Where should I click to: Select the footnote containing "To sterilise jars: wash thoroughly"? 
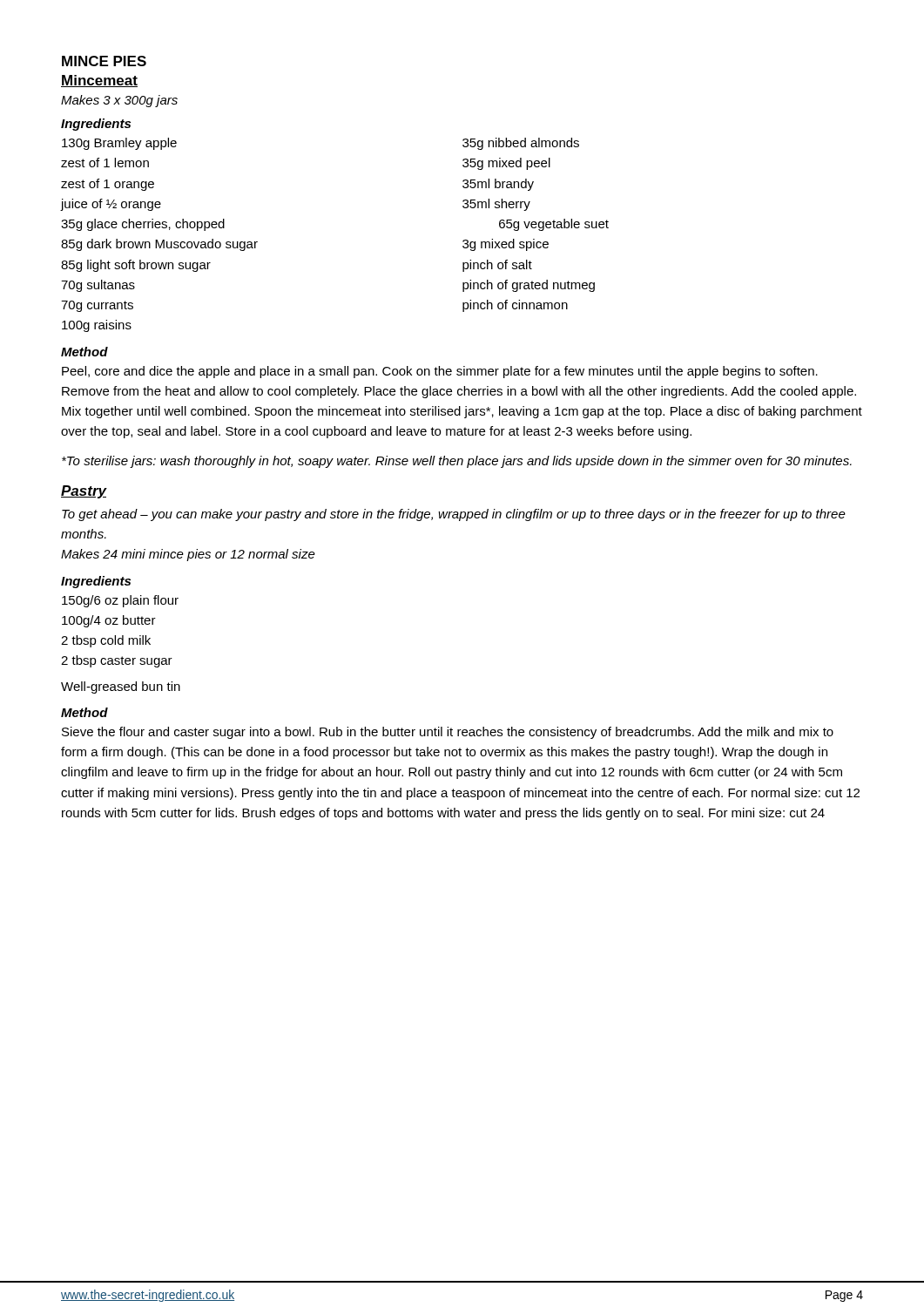[x=457, y=460]
